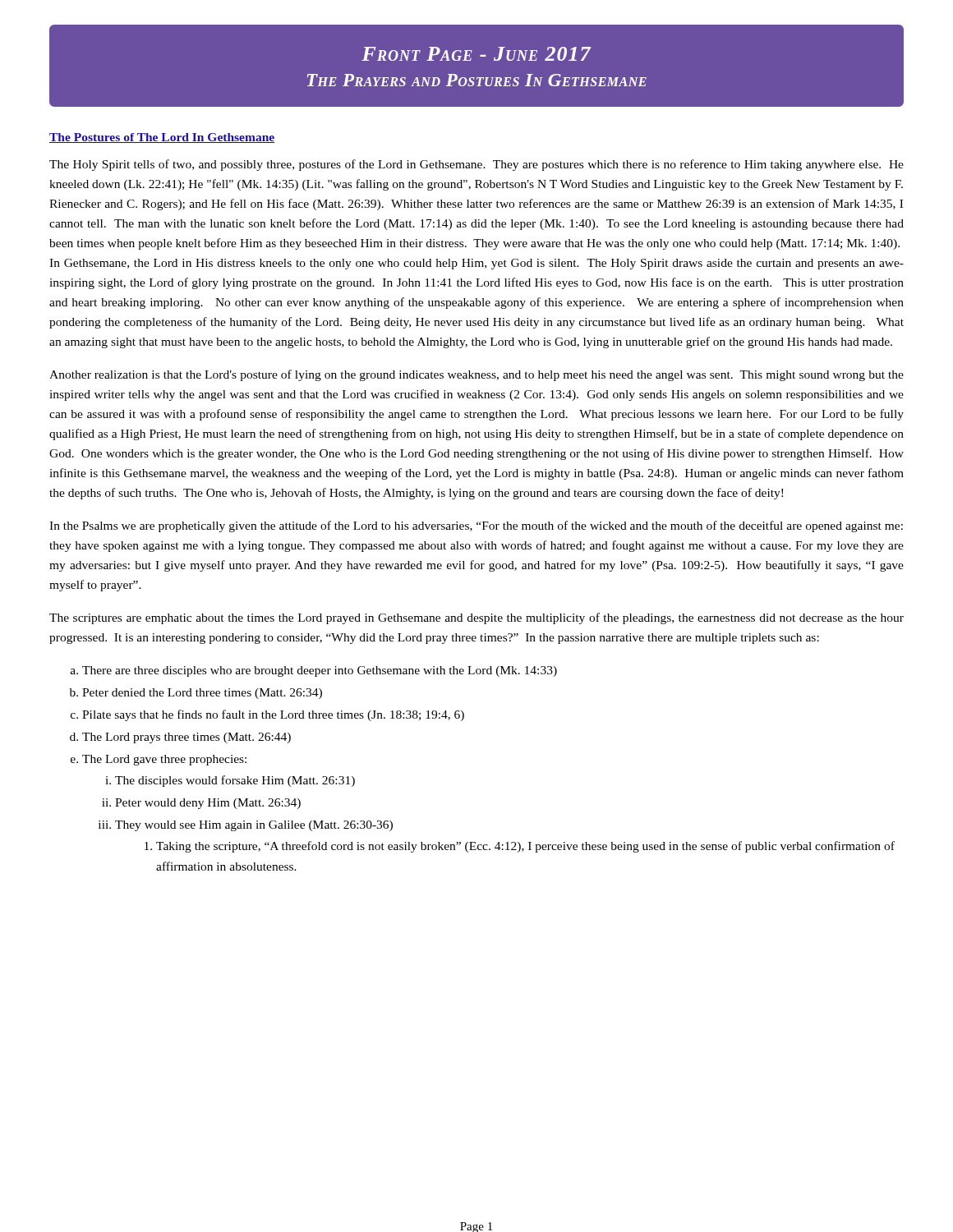Screen dimensions: 1232x953
Task: Locate the list item that says "The disciples would forsake Him (Matt. 26:31)"
Action: [235, 780]
